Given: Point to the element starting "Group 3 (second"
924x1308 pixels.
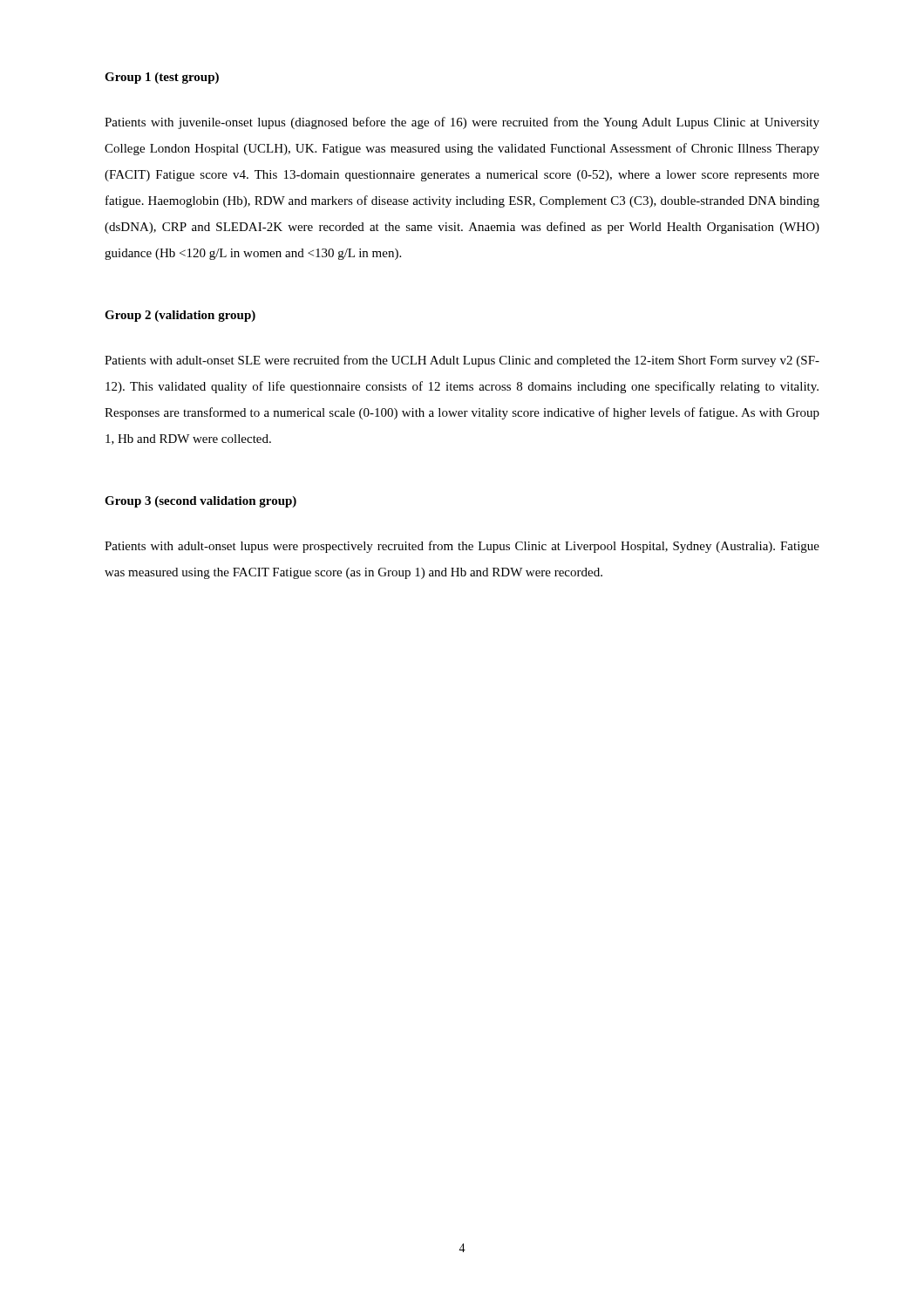Looking at the screenshot, I should pyautogui.click(x=201, y=501).
